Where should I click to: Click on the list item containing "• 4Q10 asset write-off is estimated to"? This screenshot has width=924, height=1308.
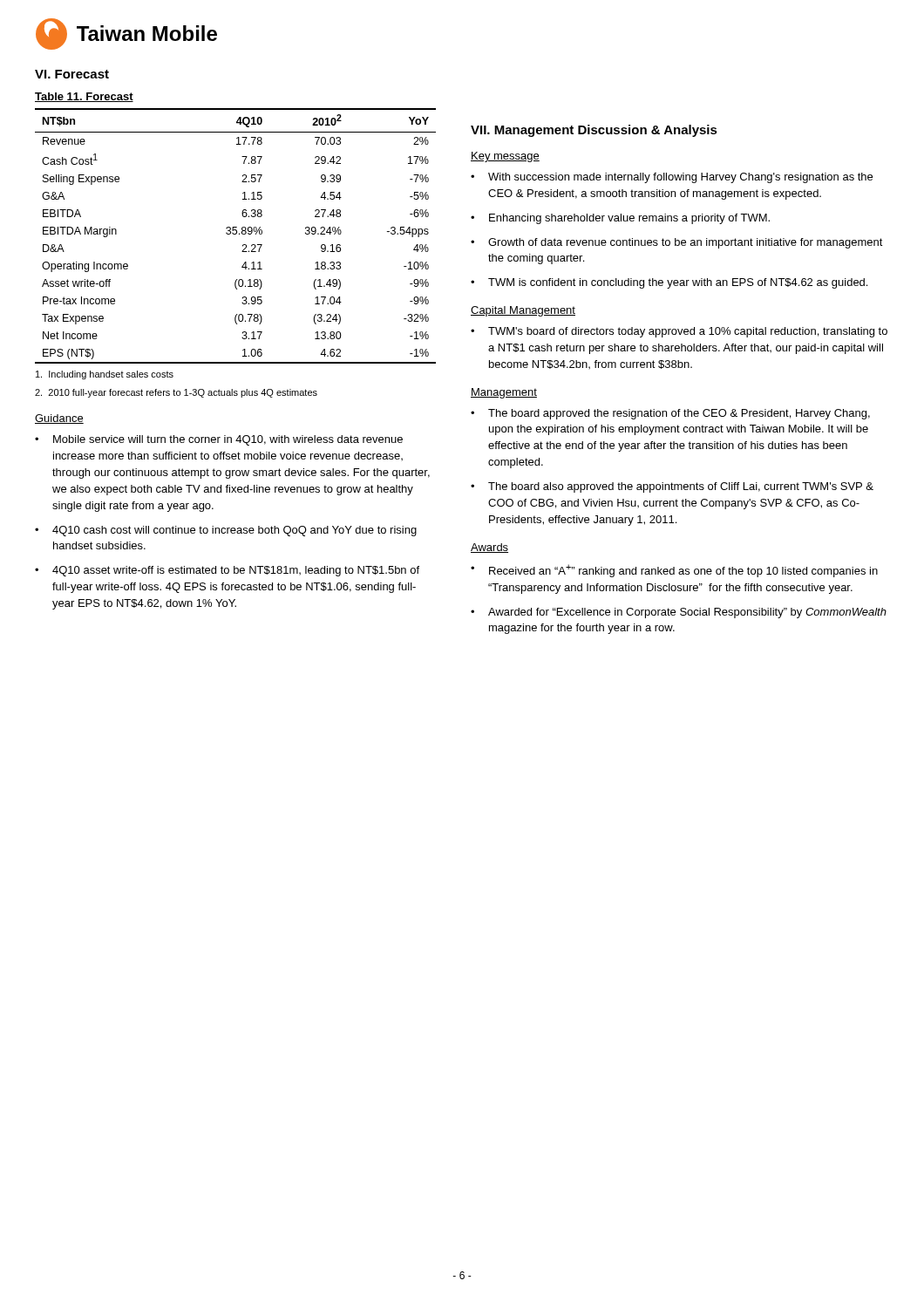click(x=235, y=587)
